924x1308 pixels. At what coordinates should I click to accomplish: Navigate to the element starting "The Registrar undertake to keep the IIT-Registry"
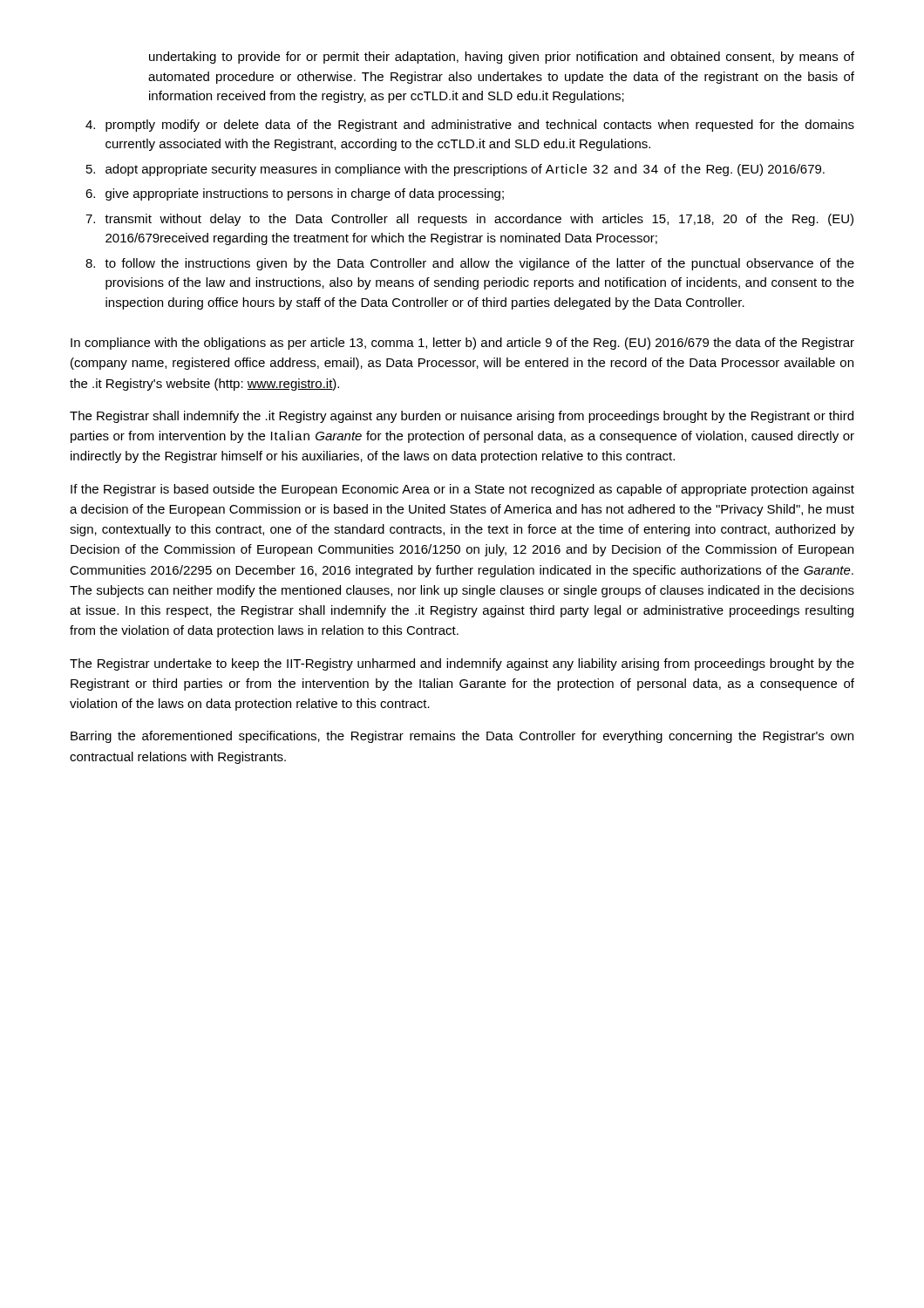coord(462,683)
